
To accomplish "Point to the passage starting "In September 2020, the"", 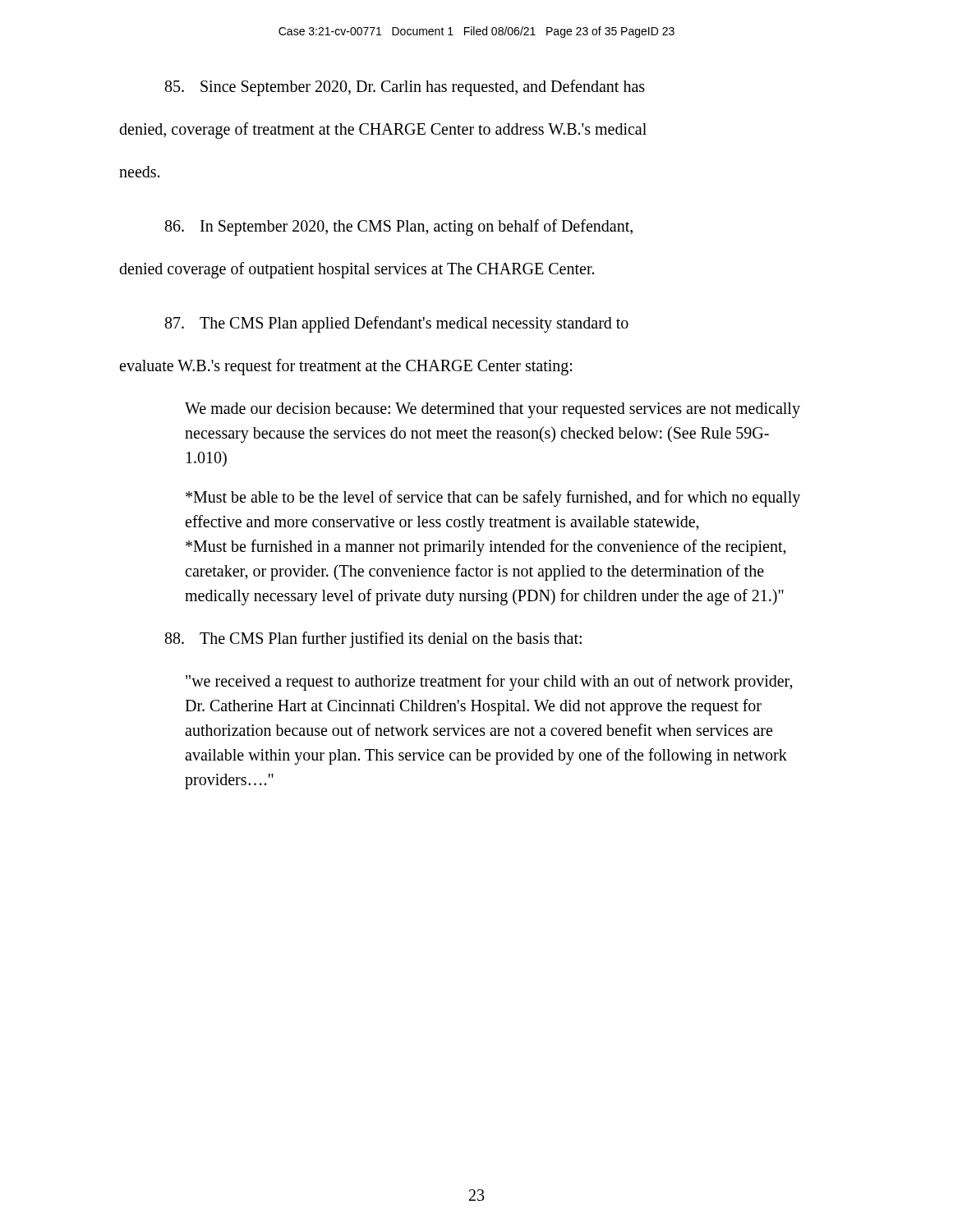I will pyautogui.click(x=476, y=226).
